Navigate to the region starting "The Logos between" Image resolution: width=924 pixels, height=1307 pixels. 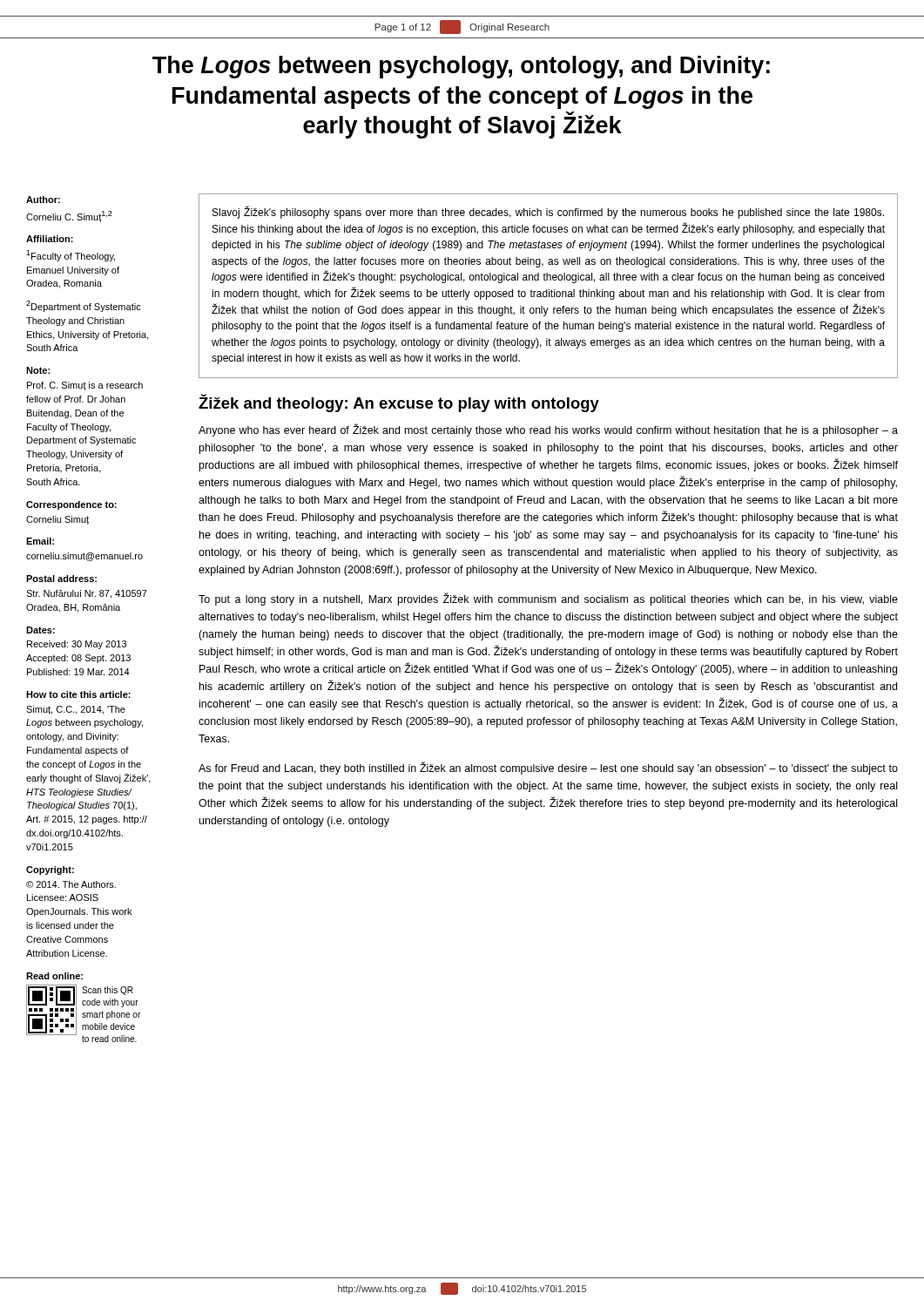(x=462, y=96)
